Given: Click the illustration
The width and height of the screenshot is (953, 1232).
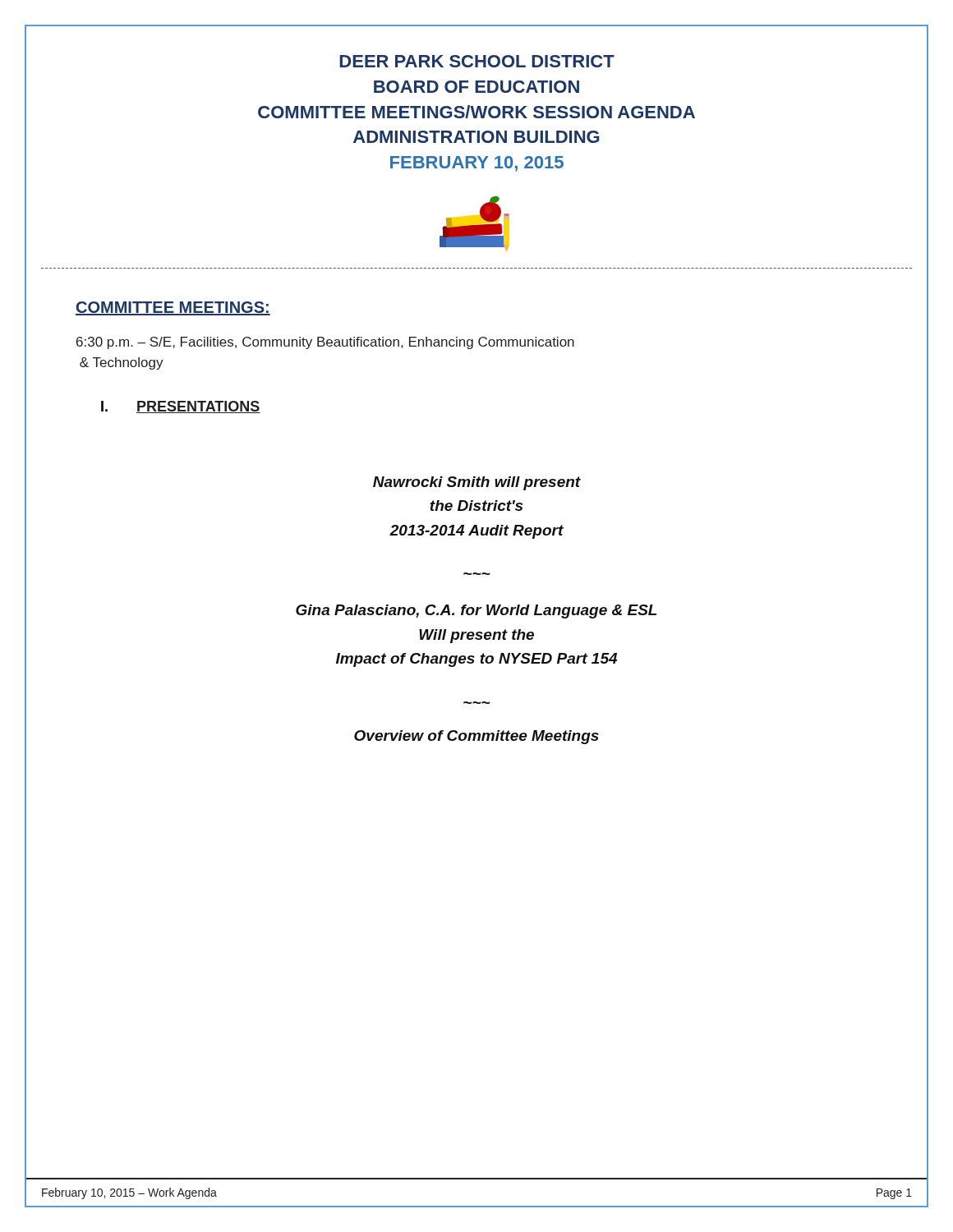Looking at the screenshot, I should 476,225.
